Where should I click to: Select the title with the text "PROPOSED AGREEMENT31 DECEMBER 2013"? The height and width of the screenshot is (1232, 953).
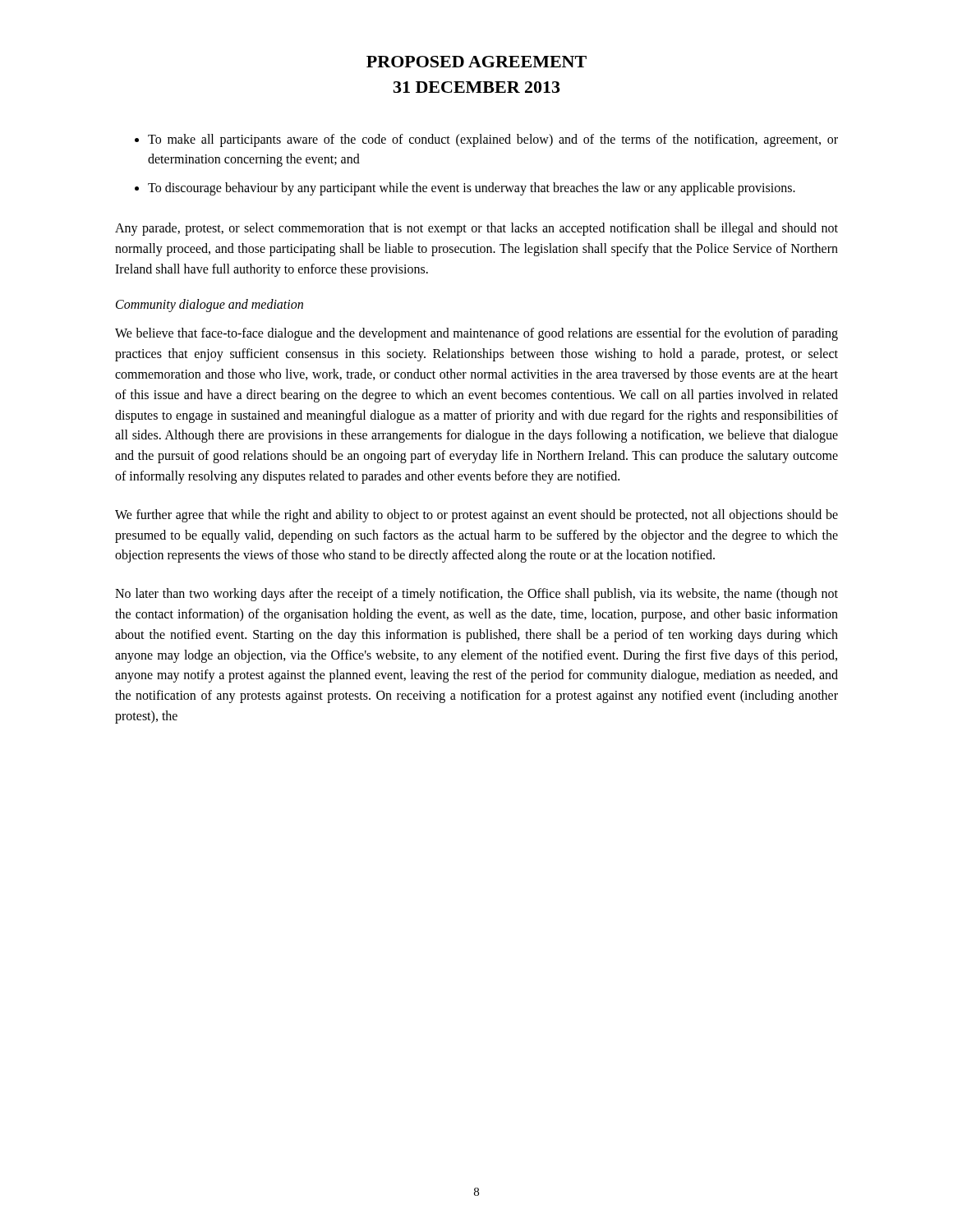476,75
